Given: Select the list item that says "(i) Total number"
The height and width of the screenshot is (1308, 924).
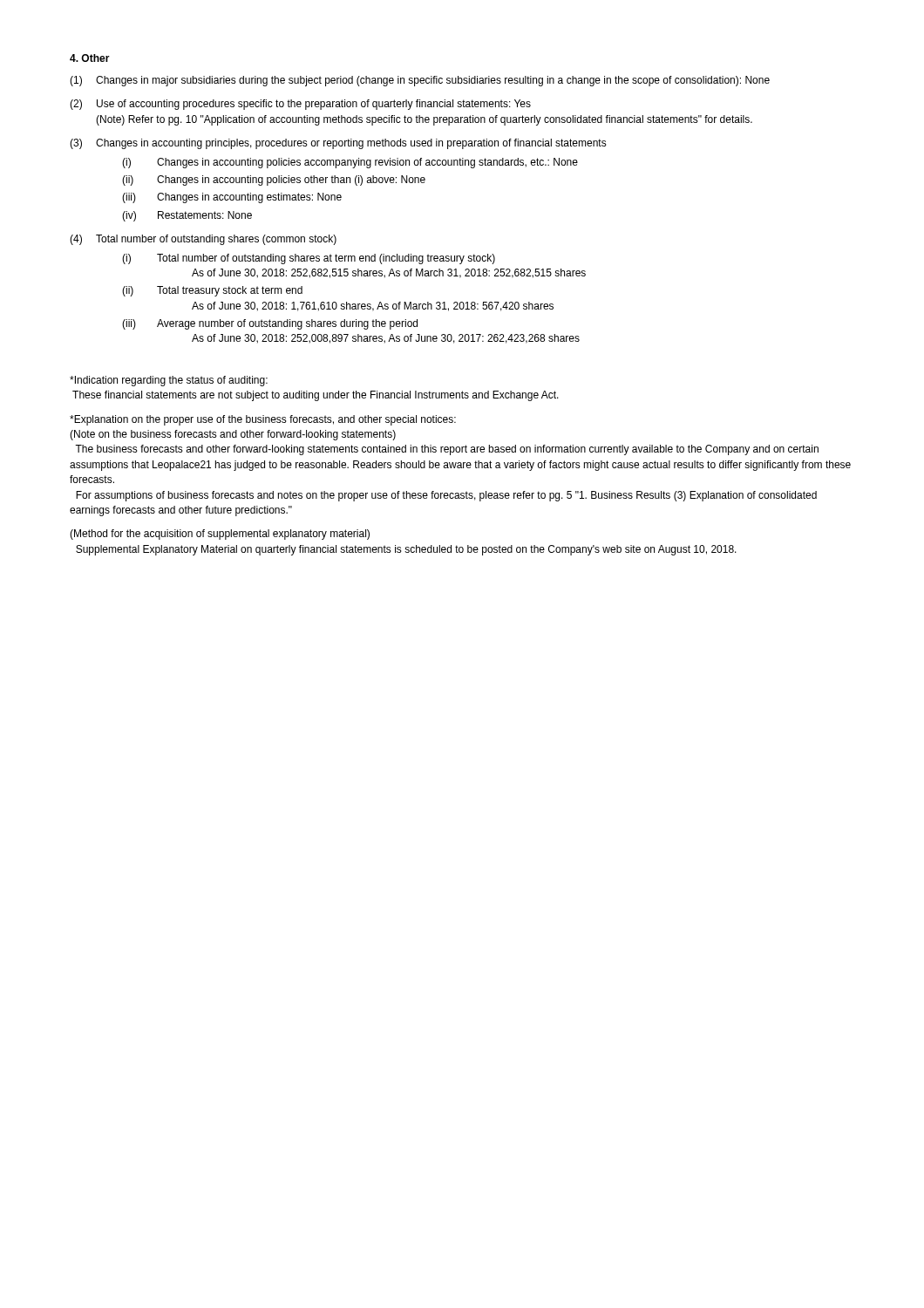Looking at the screenshot, I should [354, 266].
